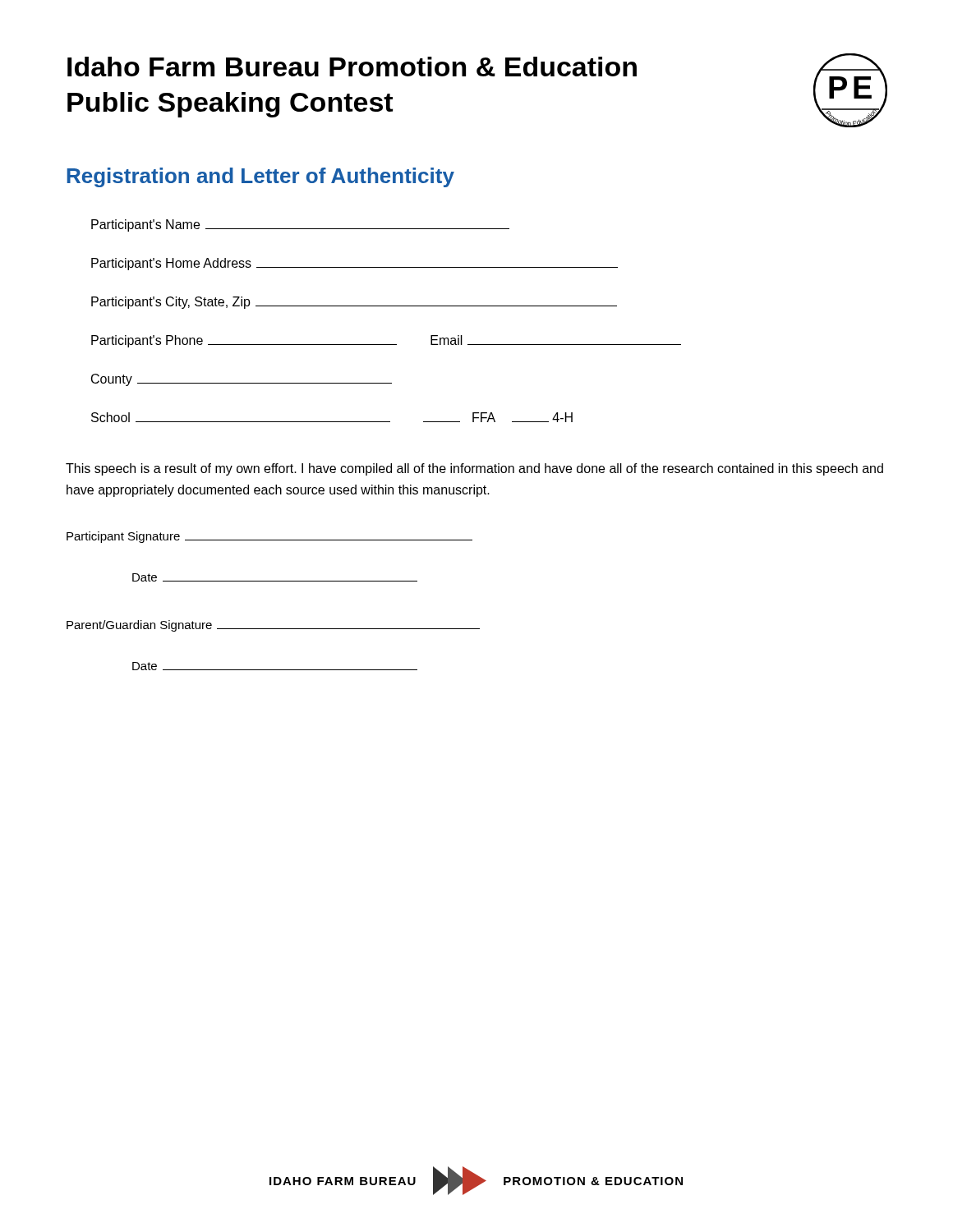Locate the element starting "Participant Signature"
953x1232 pixels.
(x=269, y=534)
